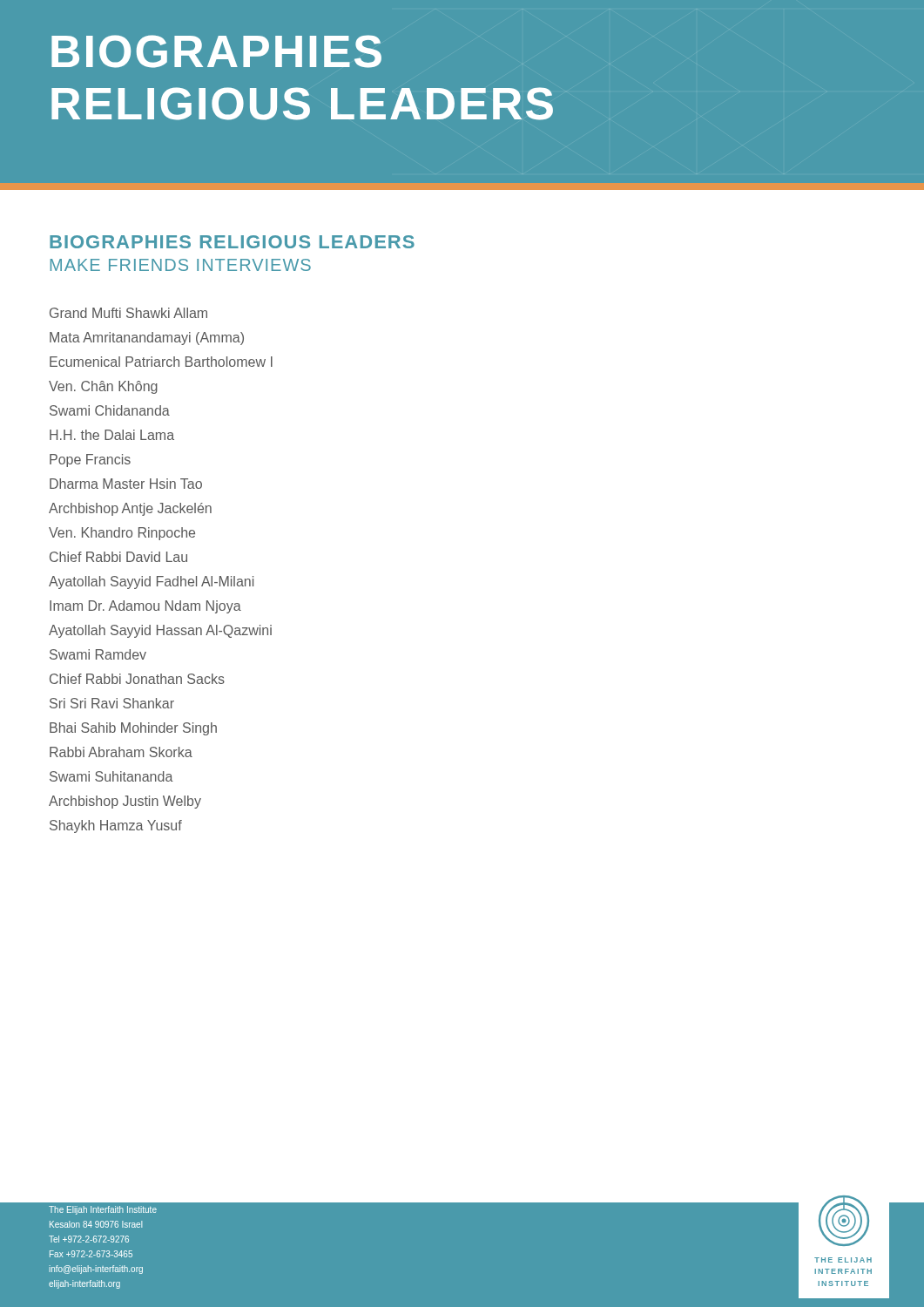Click where it says "MAKE FRIENDS INTERVIEWS"

click(x=181, y=265)
